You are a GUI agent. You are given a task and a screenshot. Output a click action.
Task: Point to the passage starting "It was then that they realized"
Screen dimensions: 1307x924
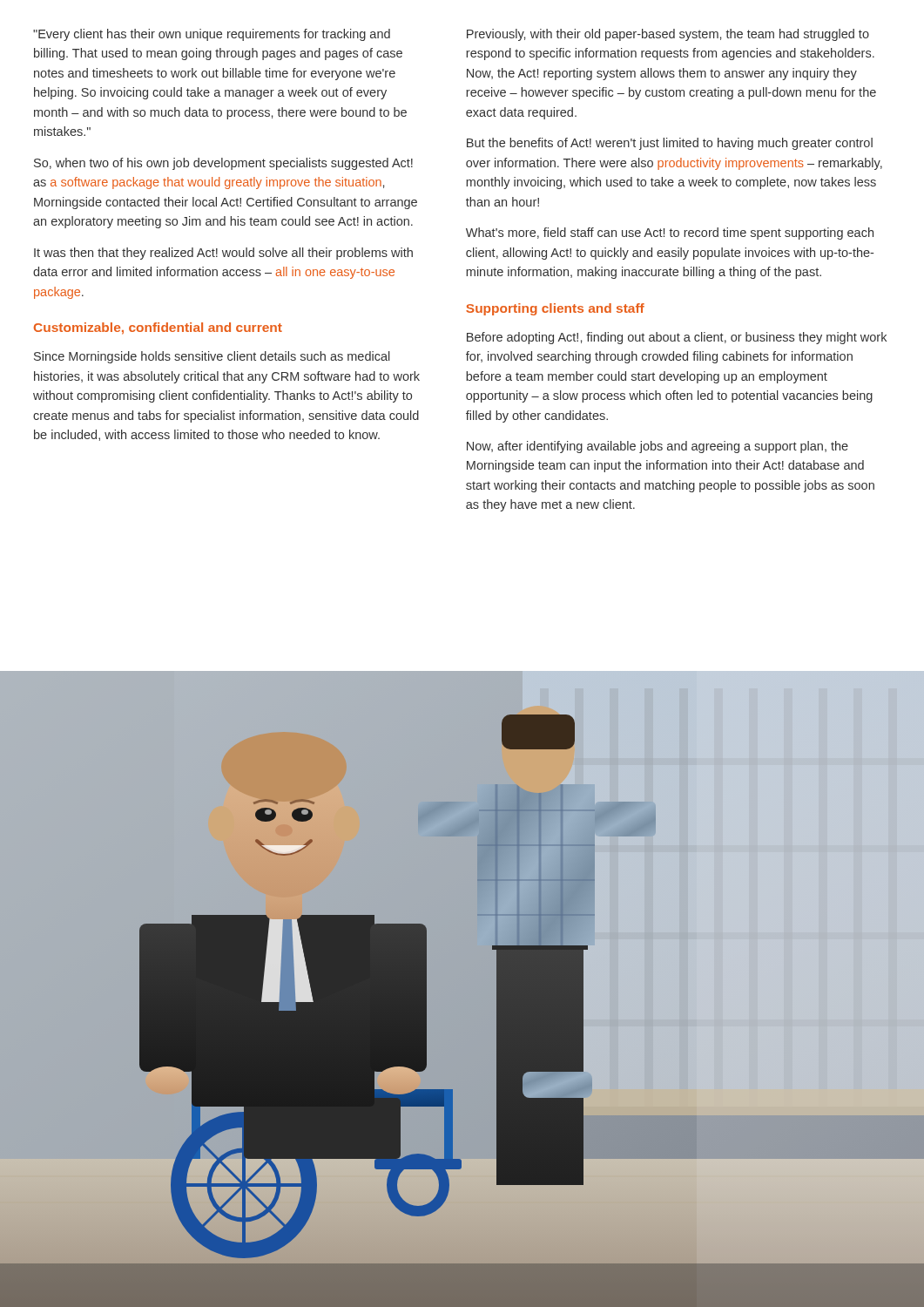[229, 272]
